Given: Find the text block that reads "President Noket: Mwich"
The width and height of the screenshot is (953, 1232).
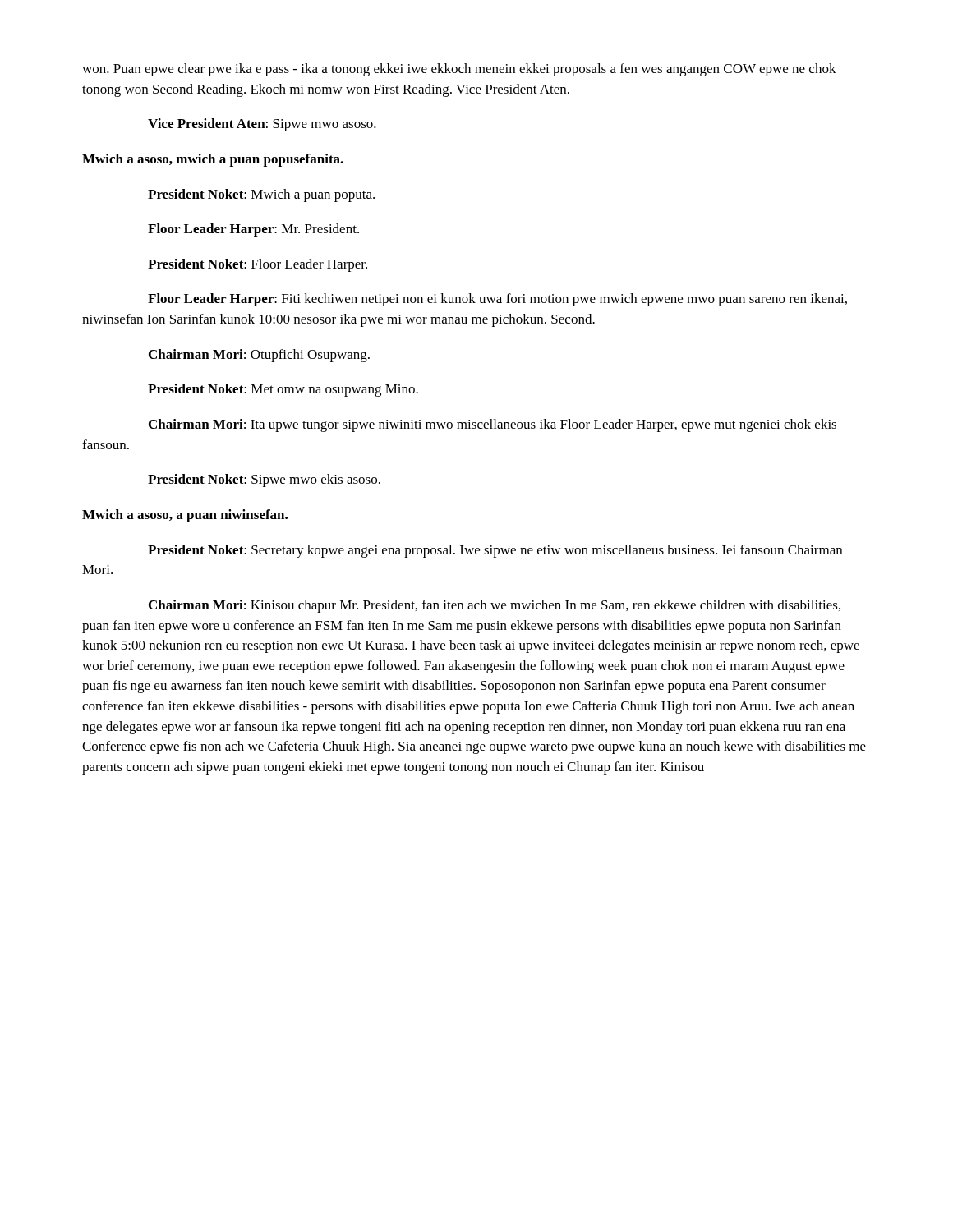Looking at the screenshot, I should pos(261,195).
